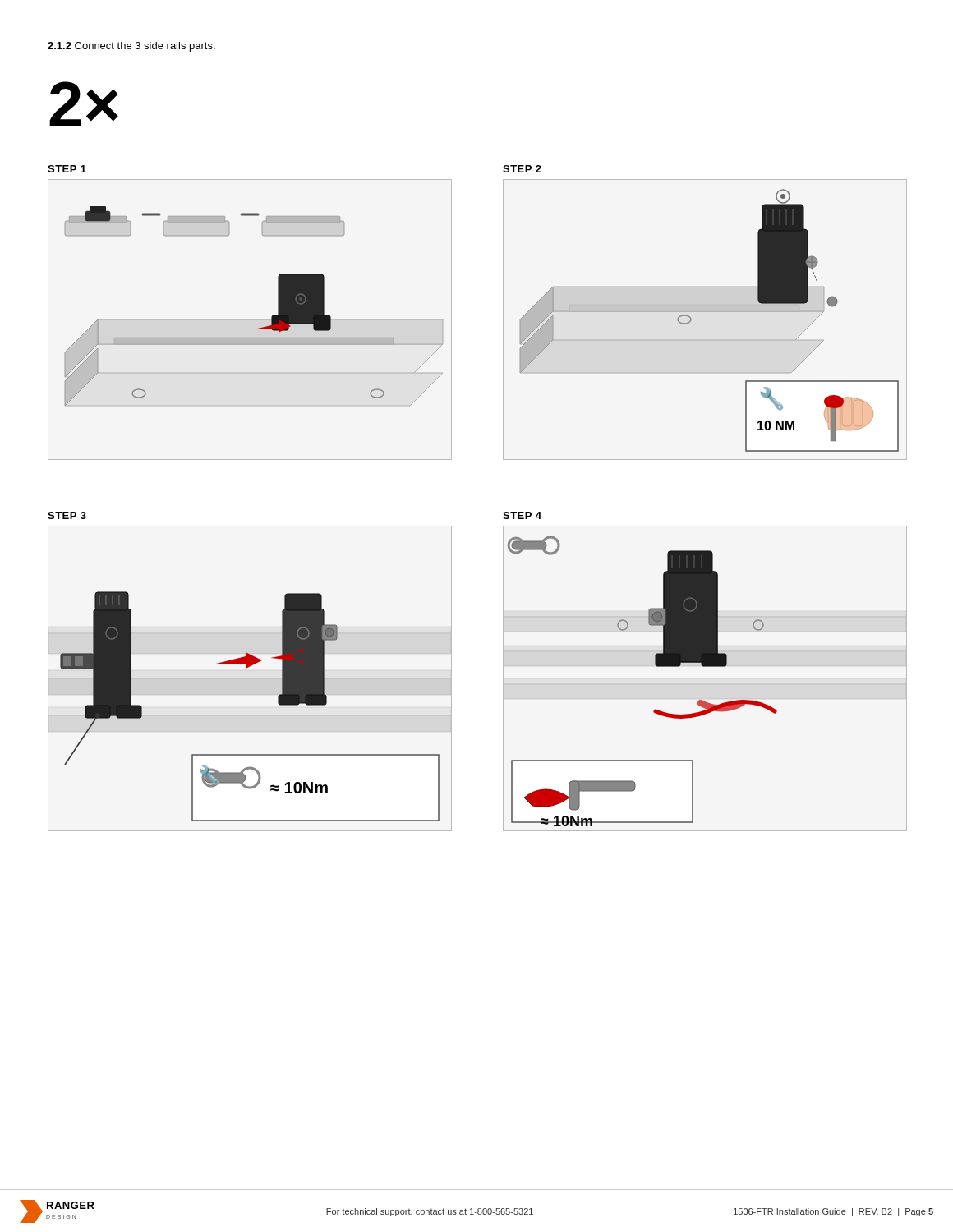
Task: Find the section header containing "STEP 2"
Action: click(522, 169)
